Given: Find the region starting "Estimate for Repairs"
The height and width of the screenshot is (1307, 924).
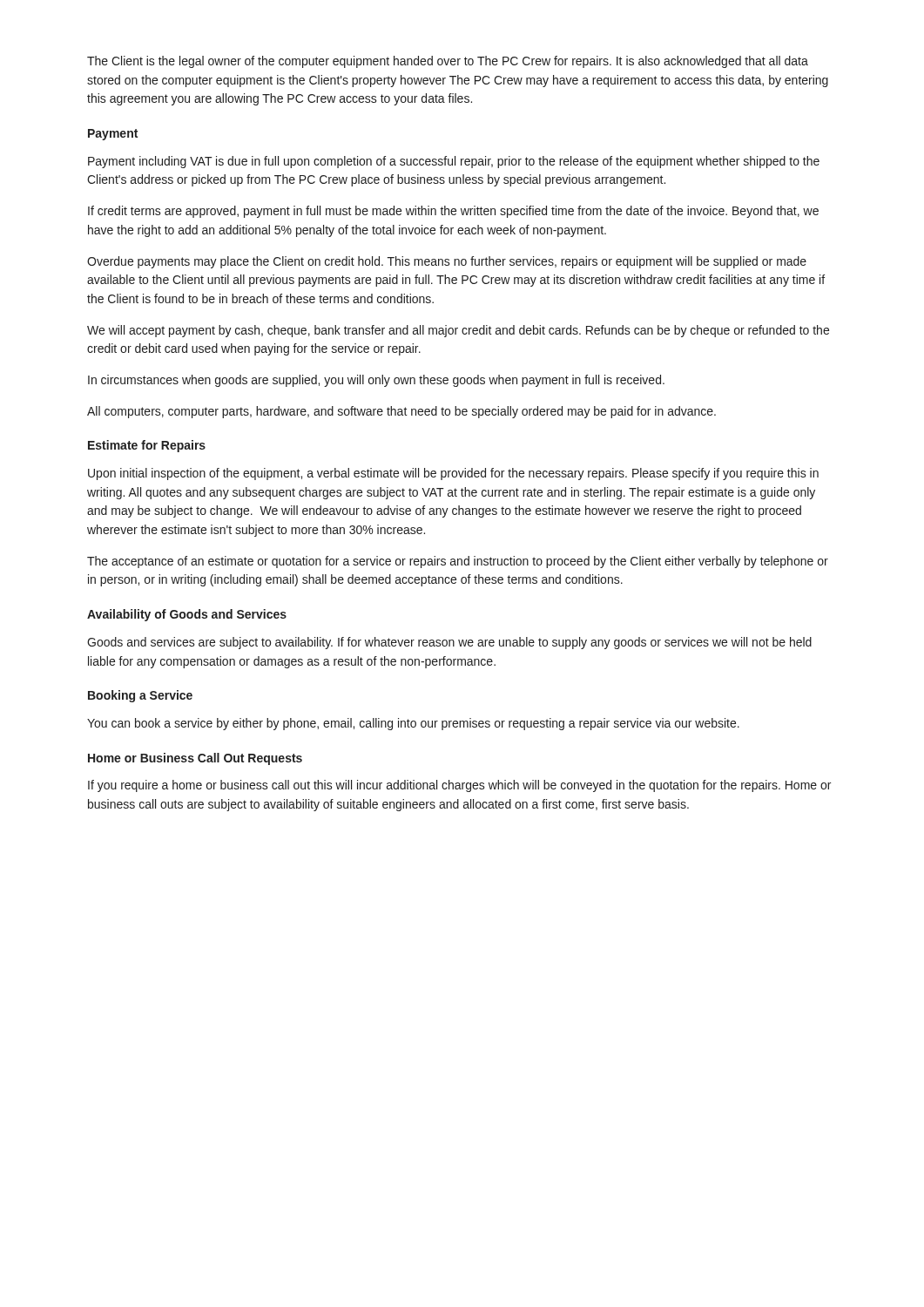Looking at the screenshot, I should (146, 445).
